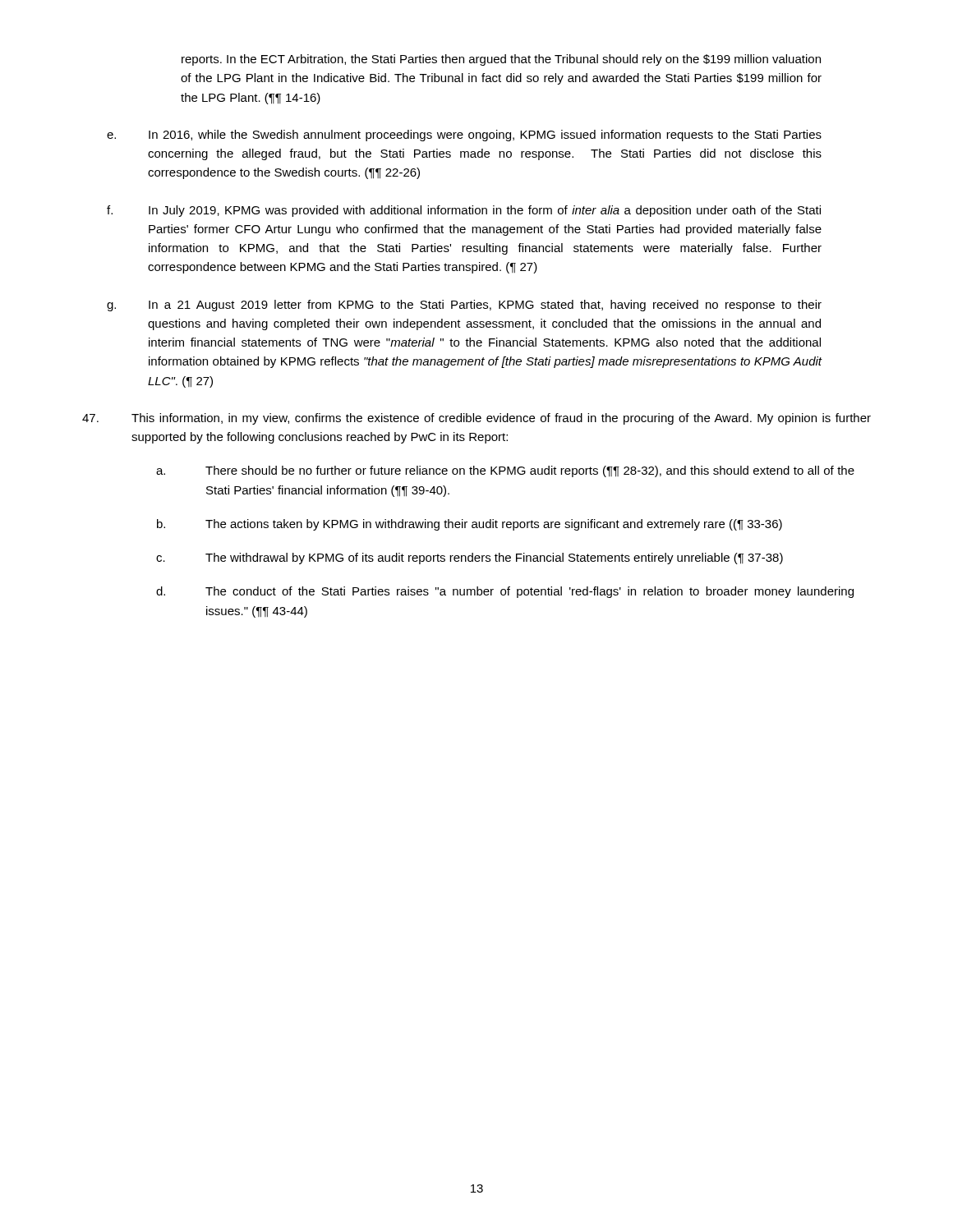Select the list item that reads "f. In July"
The image size is (953, 1232).
pos(452,238)
